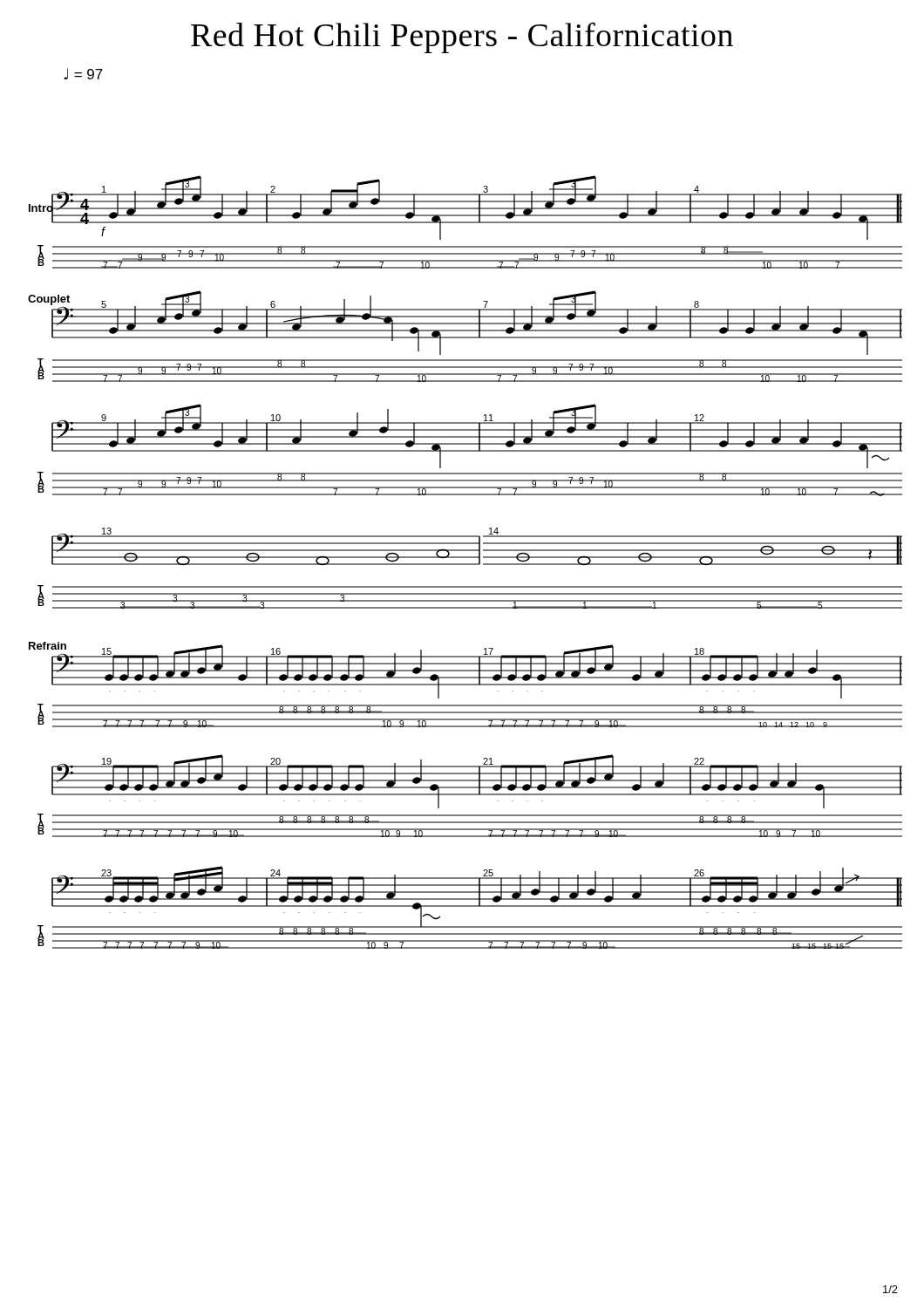Click on the text that reads "♩ = 97"

click(83, 75)
